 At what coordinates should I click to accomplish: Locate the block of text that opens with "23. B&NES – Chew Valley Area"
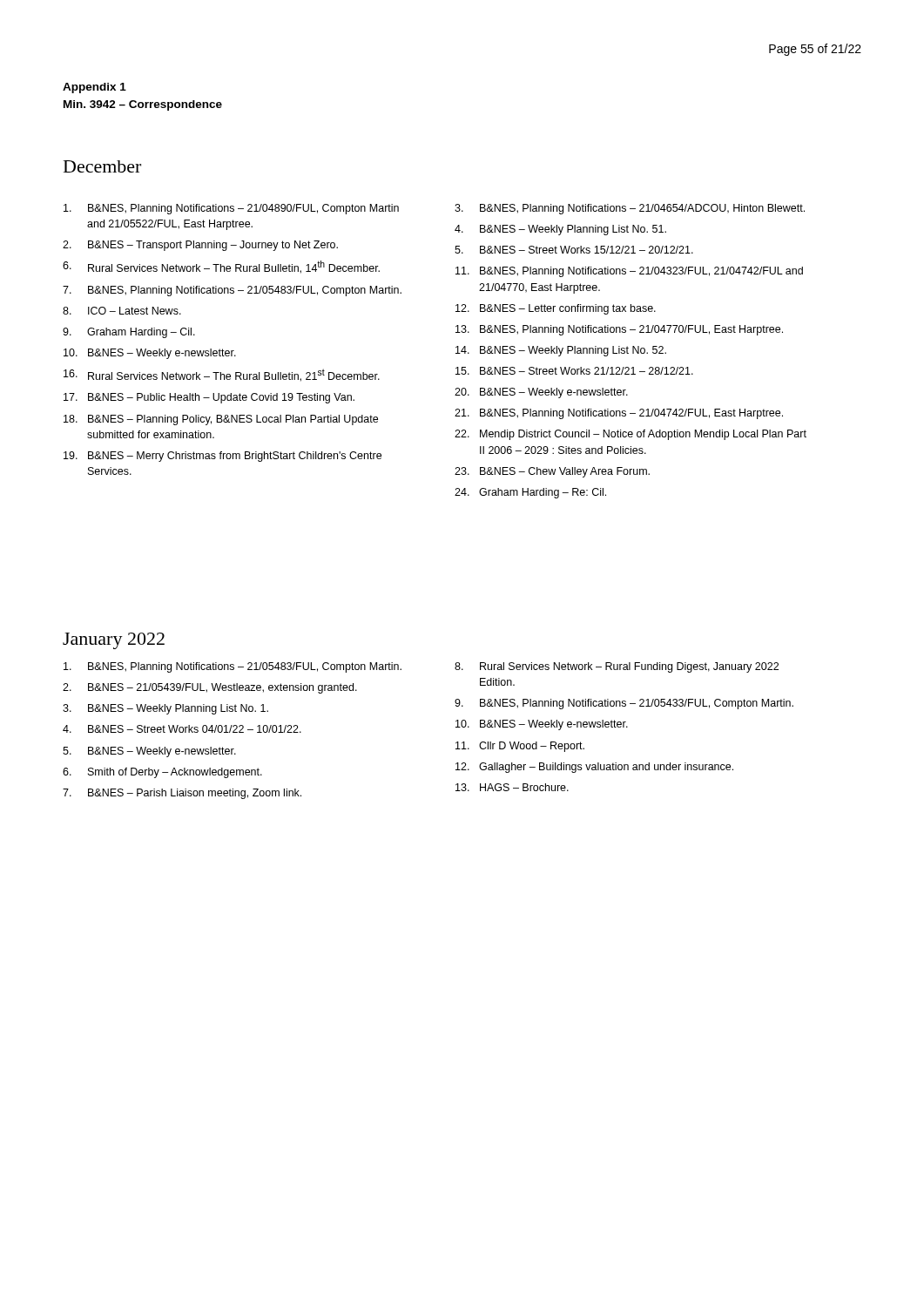(633, 471)
